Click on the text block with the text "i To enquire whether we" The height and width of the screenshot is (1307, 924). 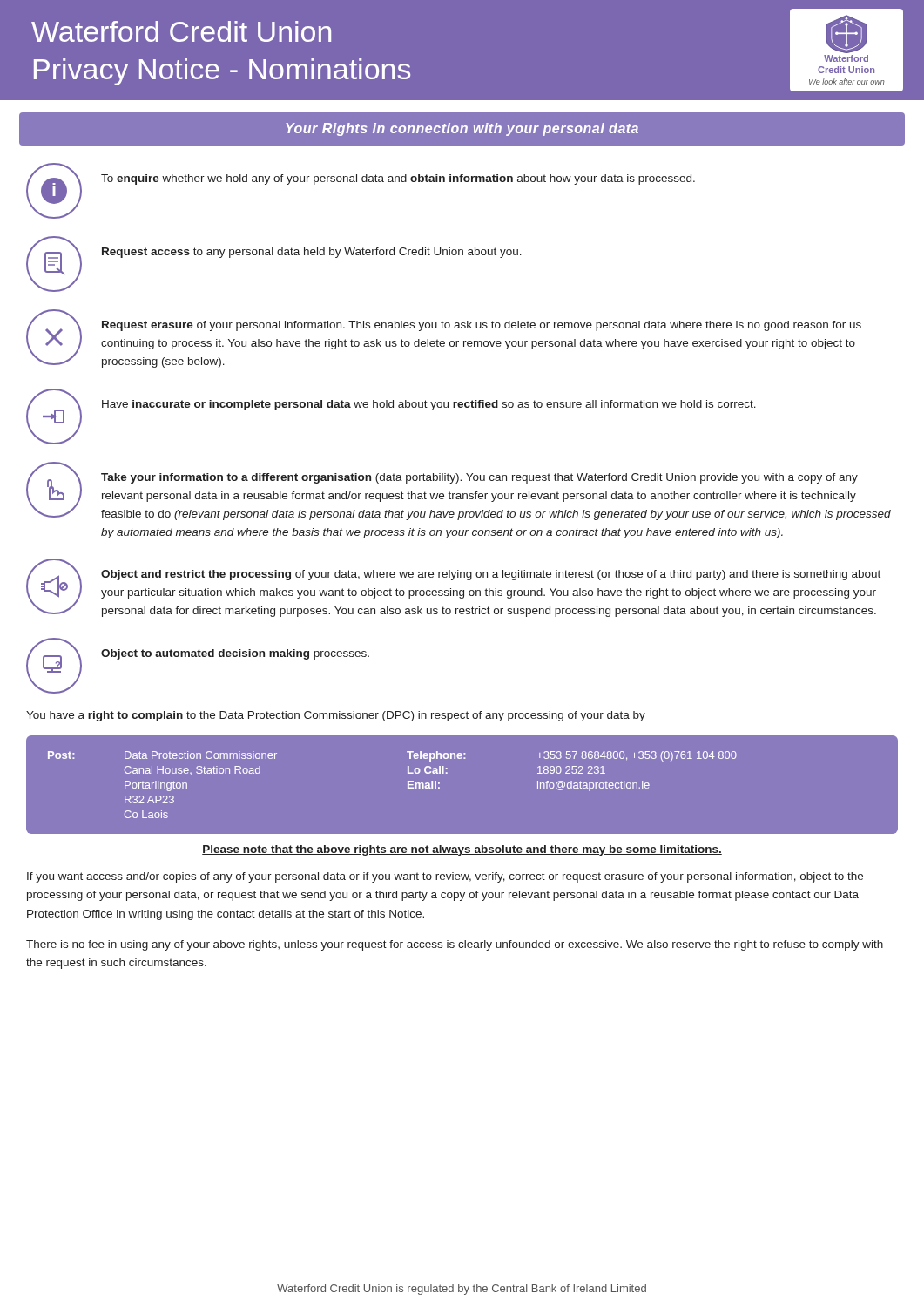coord(462,188)
